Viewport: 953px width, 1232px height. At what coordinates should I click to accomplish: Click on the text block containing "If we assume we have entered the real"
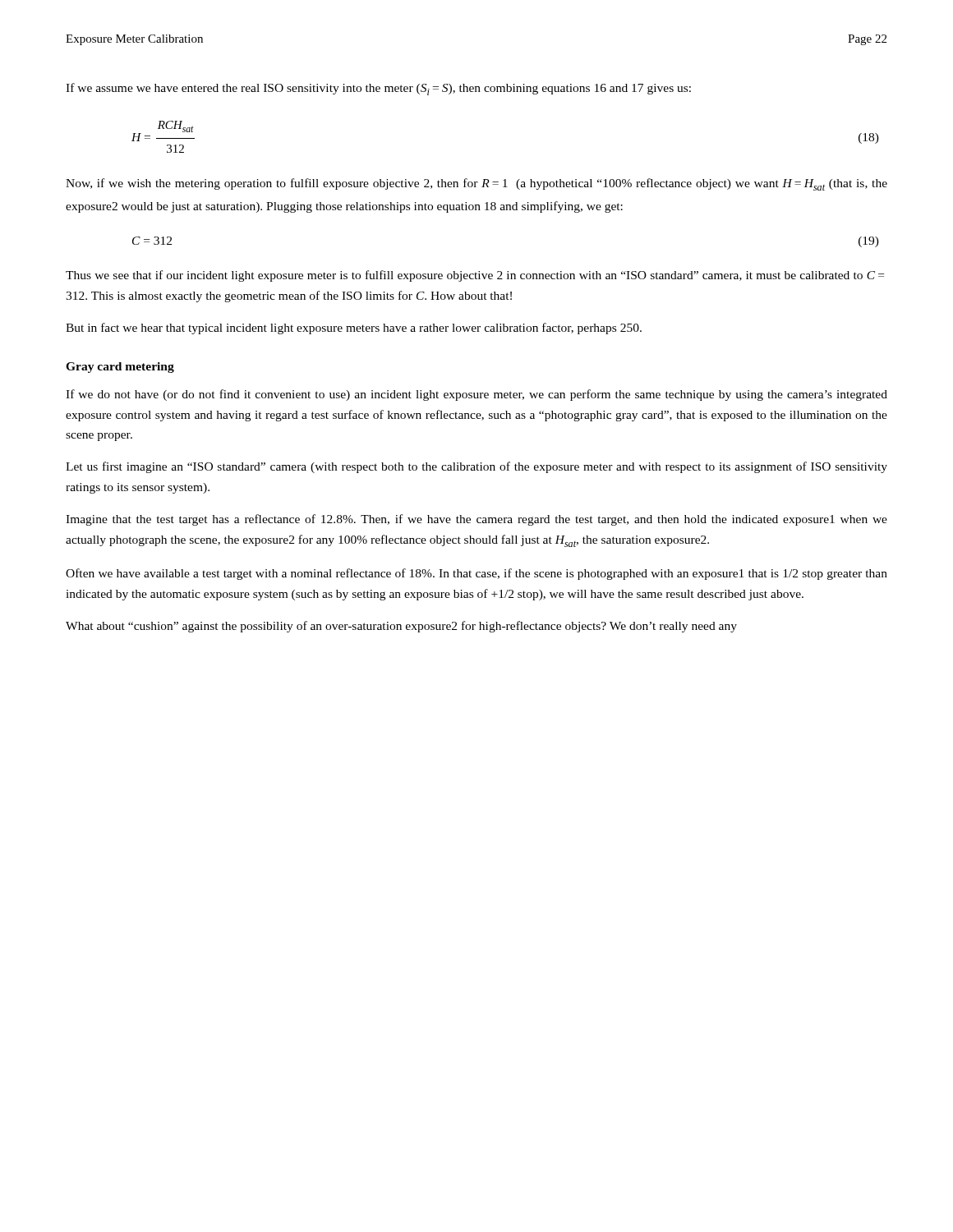379,89
